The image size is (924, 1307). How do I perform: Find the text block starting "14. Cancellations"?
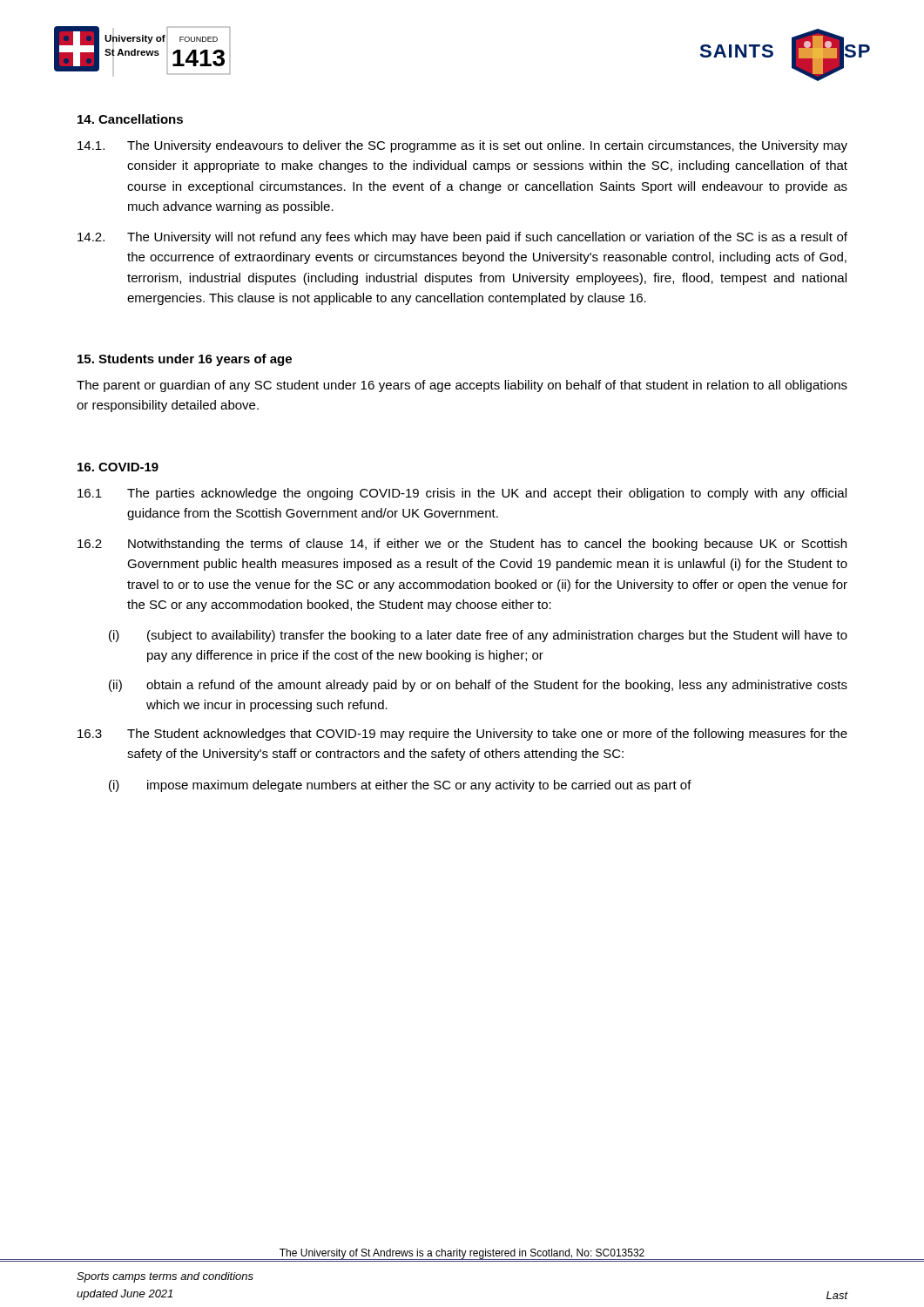[x=130, y=119]
